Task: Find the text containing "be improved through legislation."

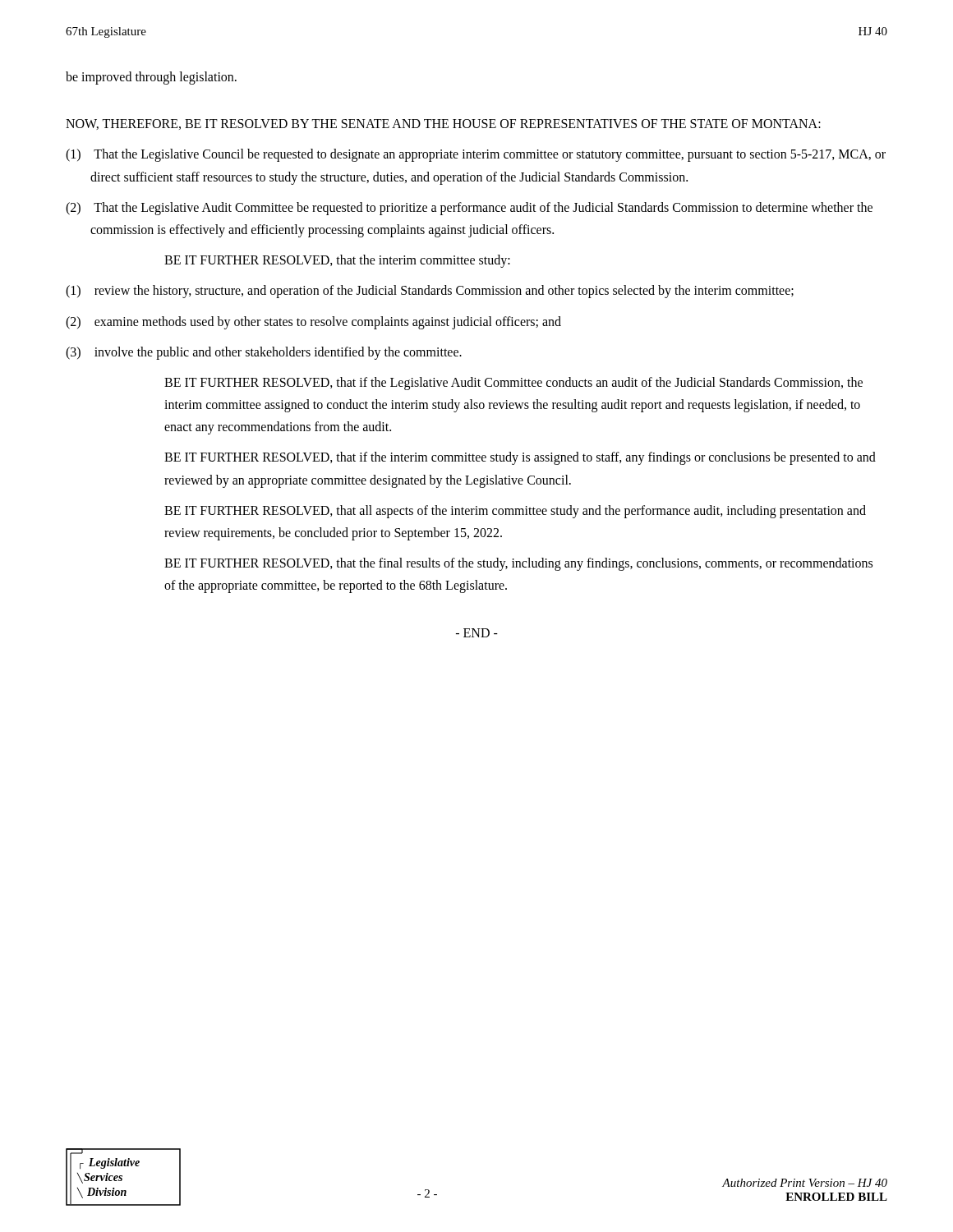Action: click(152, 77)
